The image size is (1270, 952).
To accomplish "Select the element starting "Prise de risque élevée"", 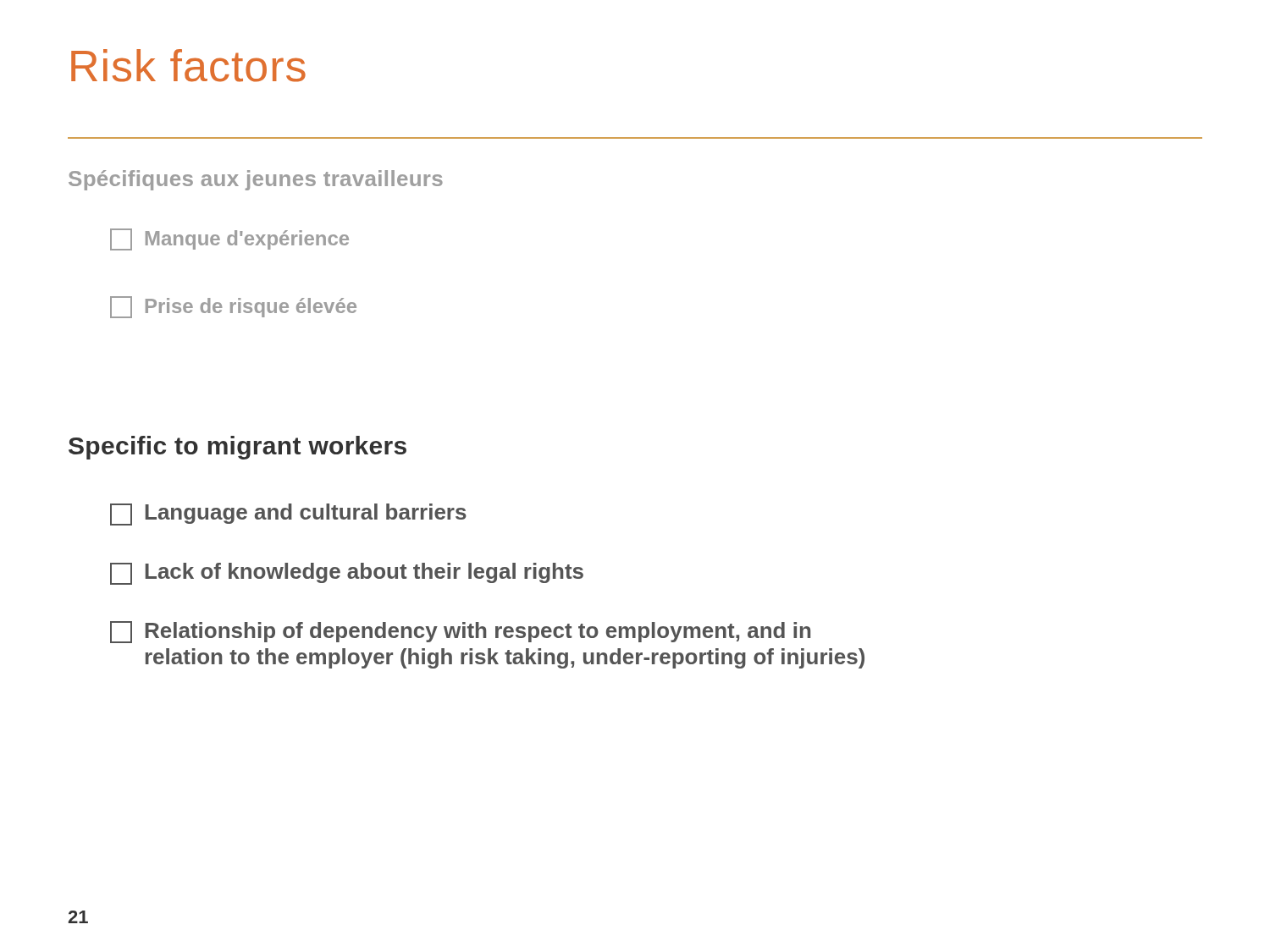I will 234,306.
